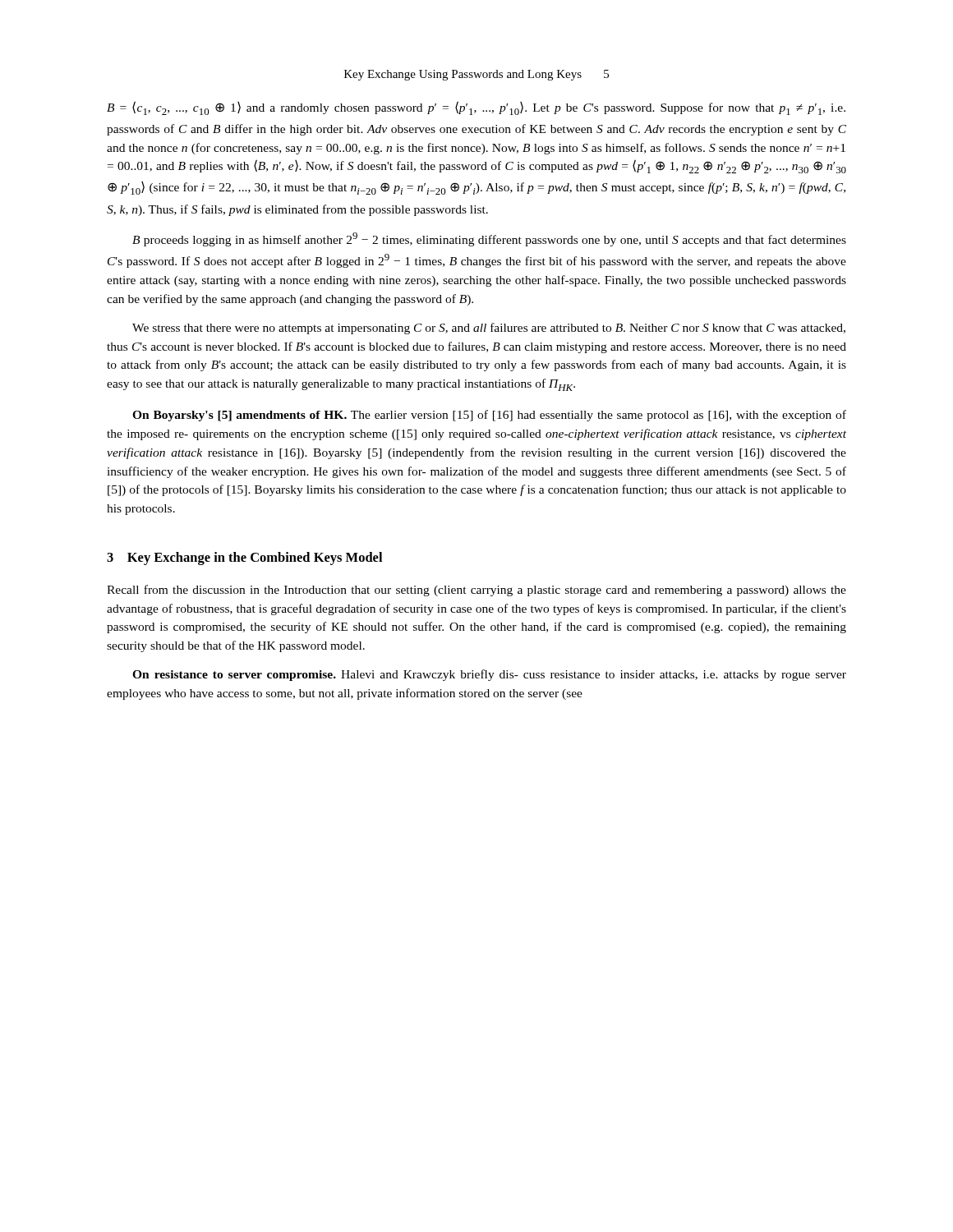Select the text block that says "On resistance to"
The width and height of the screenshot is (953, 1232).
476,684
